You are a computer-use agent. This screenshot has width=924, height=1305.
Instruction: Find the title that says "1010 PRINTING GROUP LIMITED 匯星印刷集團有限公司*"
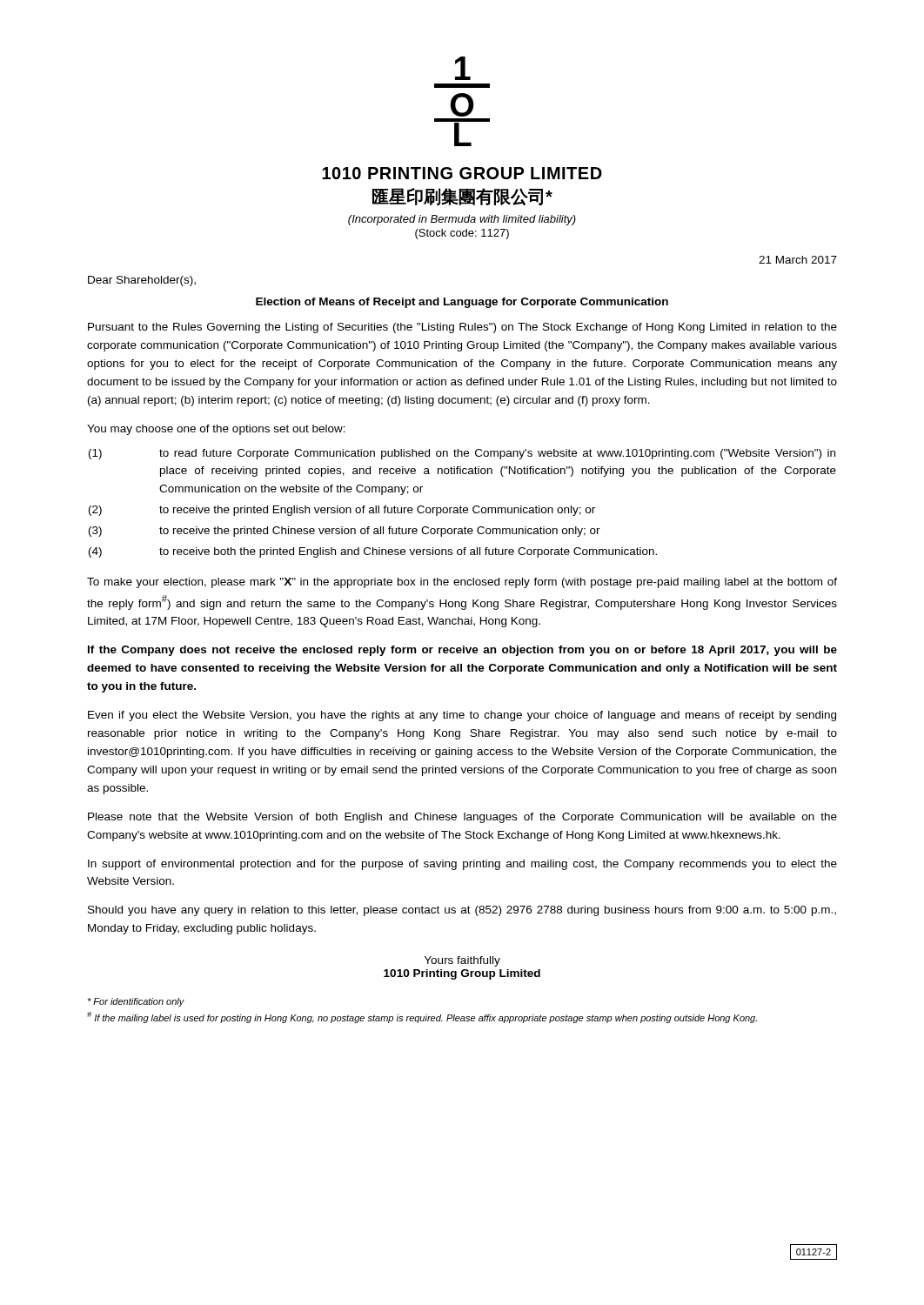(462, 201)
